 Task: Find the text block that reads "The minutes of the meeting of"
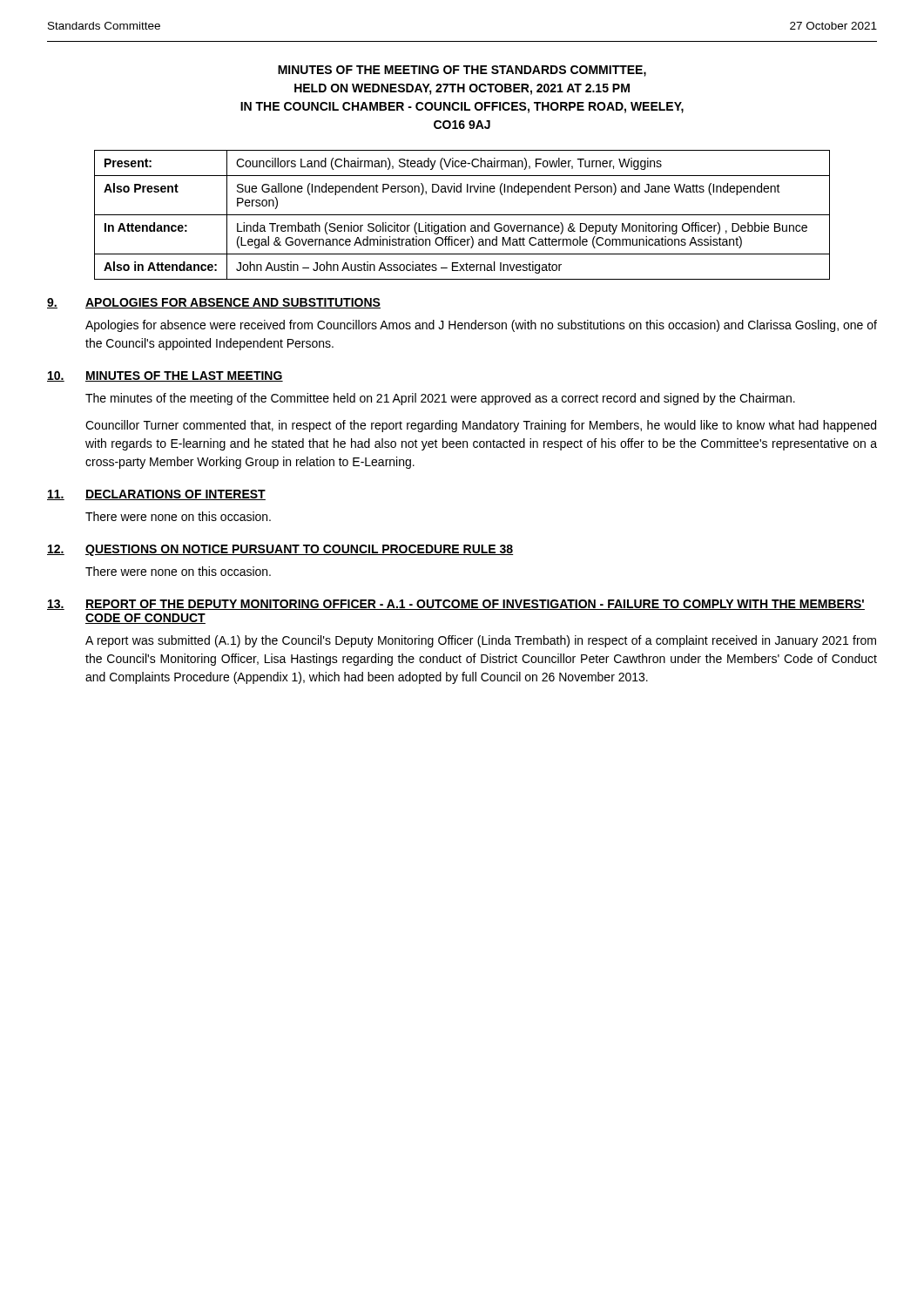[x=481, y=430]
